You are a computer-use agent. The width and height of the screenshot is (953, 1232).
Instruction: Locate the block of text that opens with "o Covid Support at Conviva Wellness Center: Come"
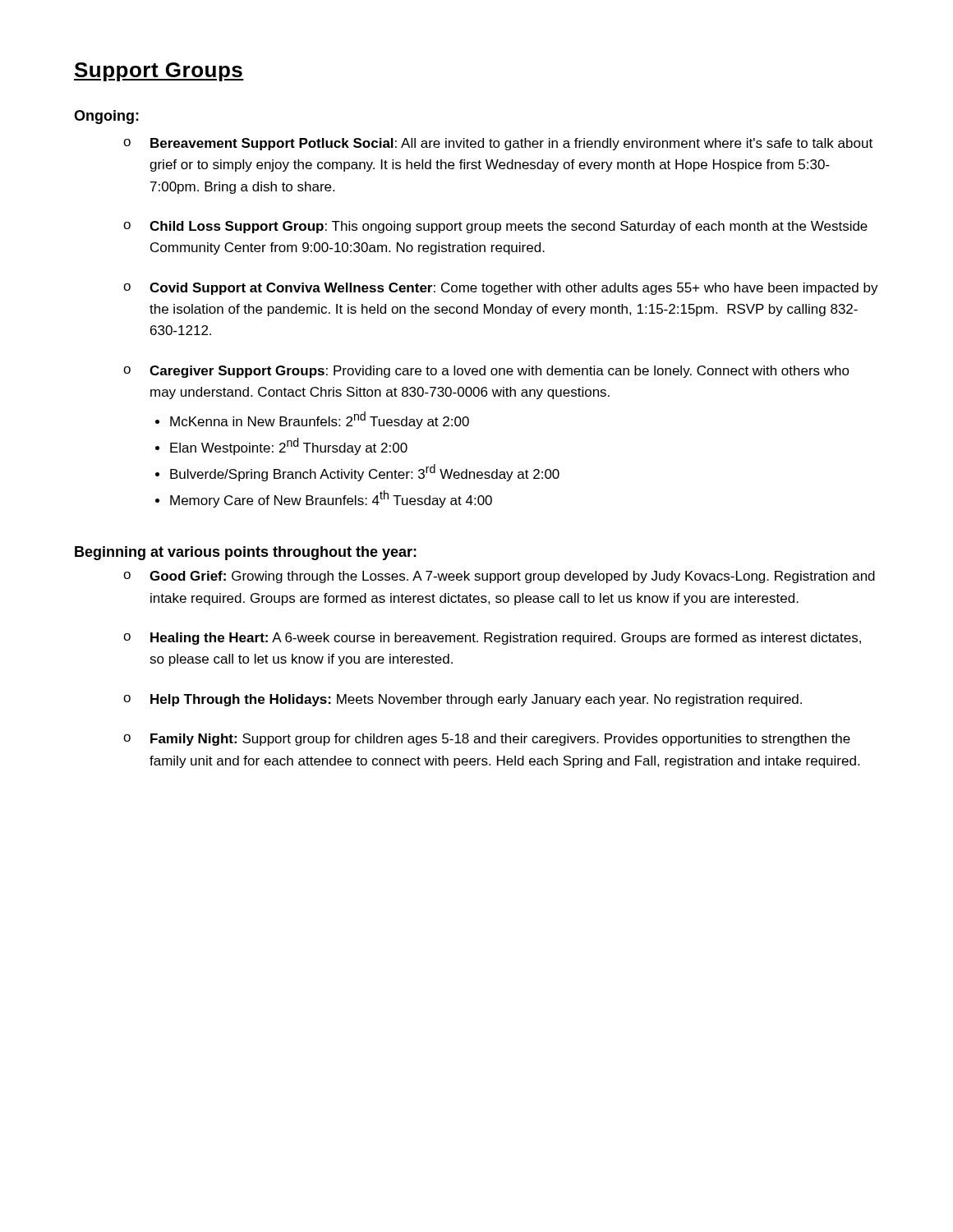point(501,310)
